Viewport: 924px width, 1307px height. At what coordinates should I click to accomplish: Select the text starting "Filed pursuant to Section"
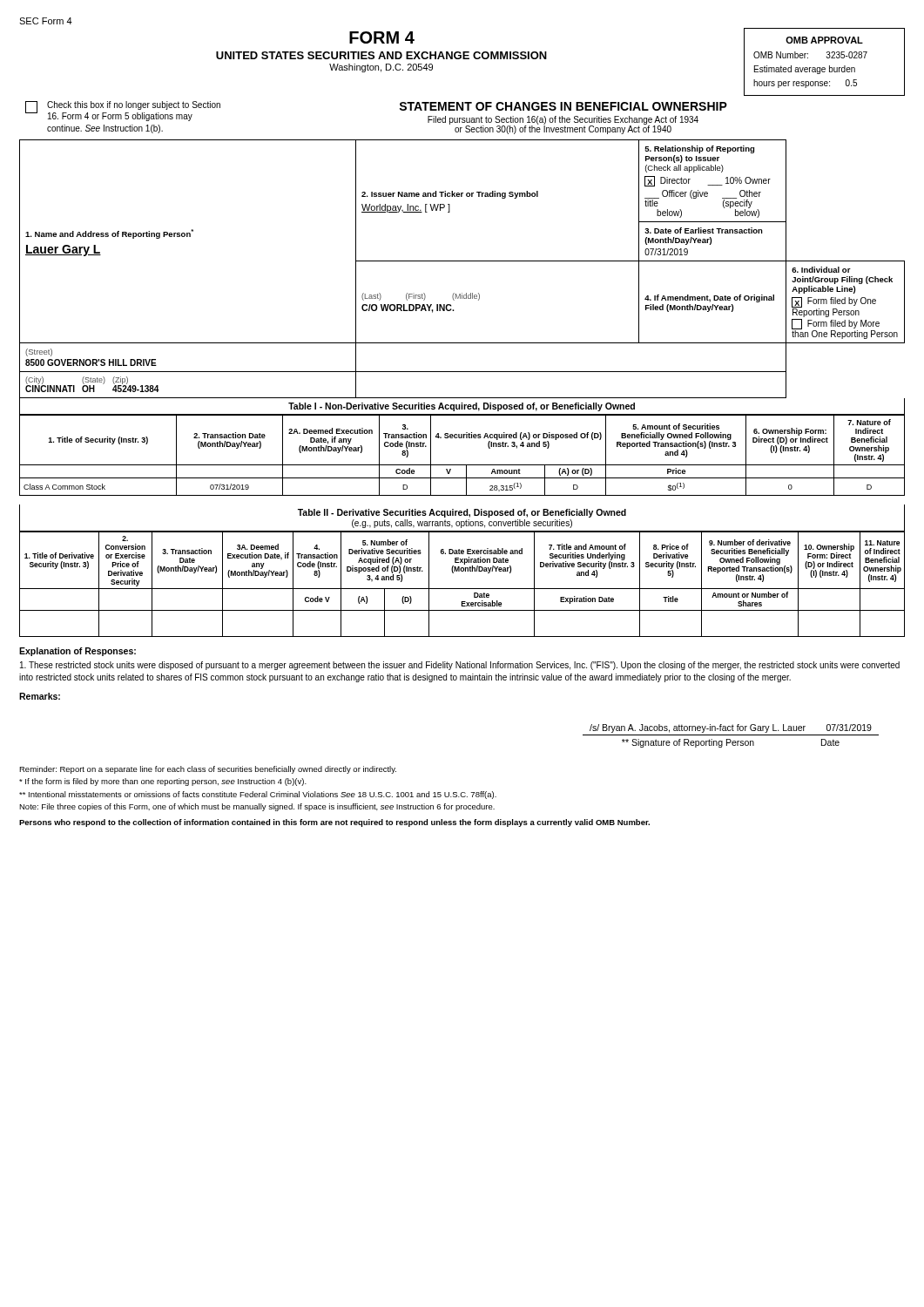click(x=563, y=124)
